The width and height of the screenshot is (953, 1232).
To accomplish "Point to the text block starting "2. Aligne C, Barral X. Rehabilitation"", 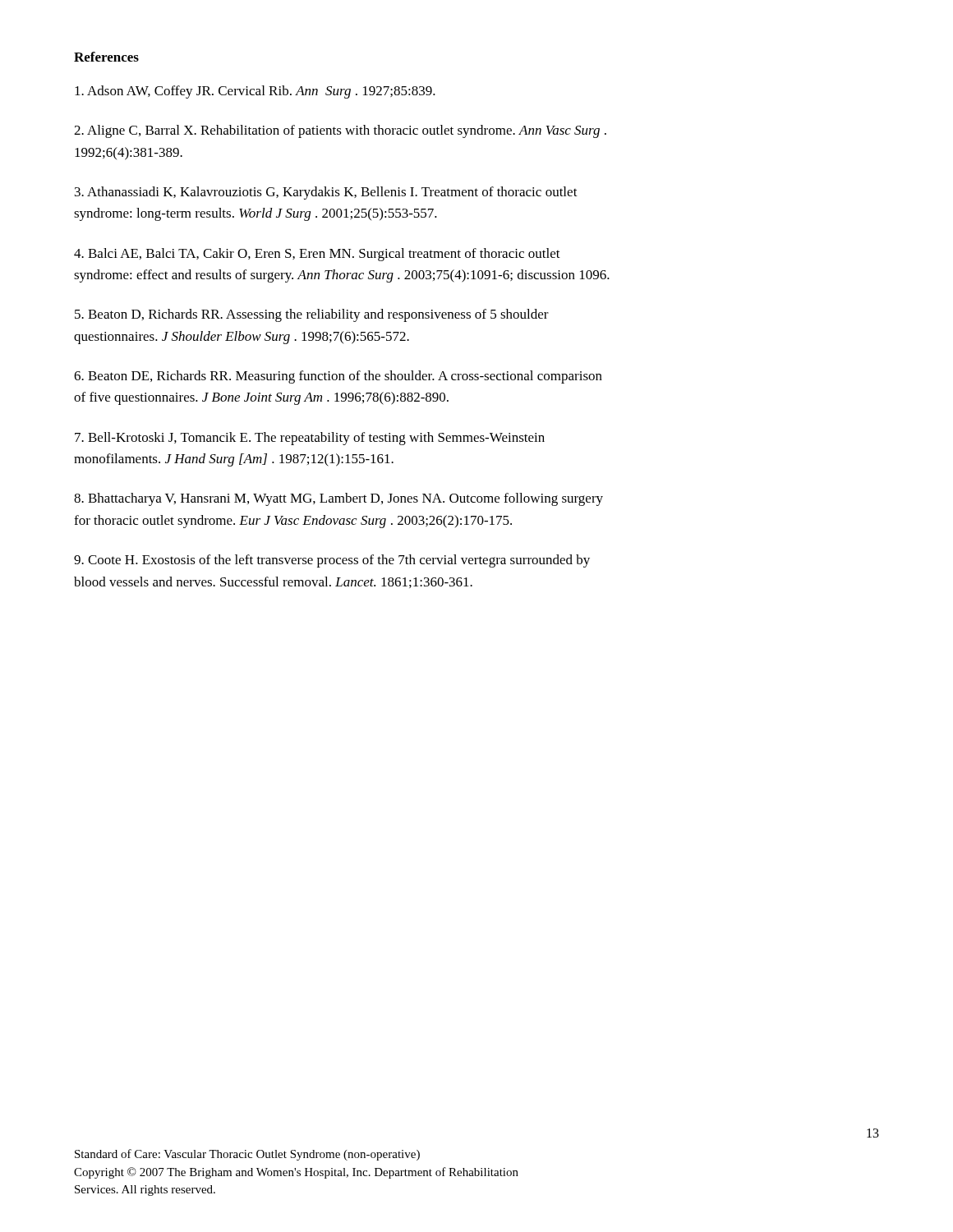I will point(341,141).
